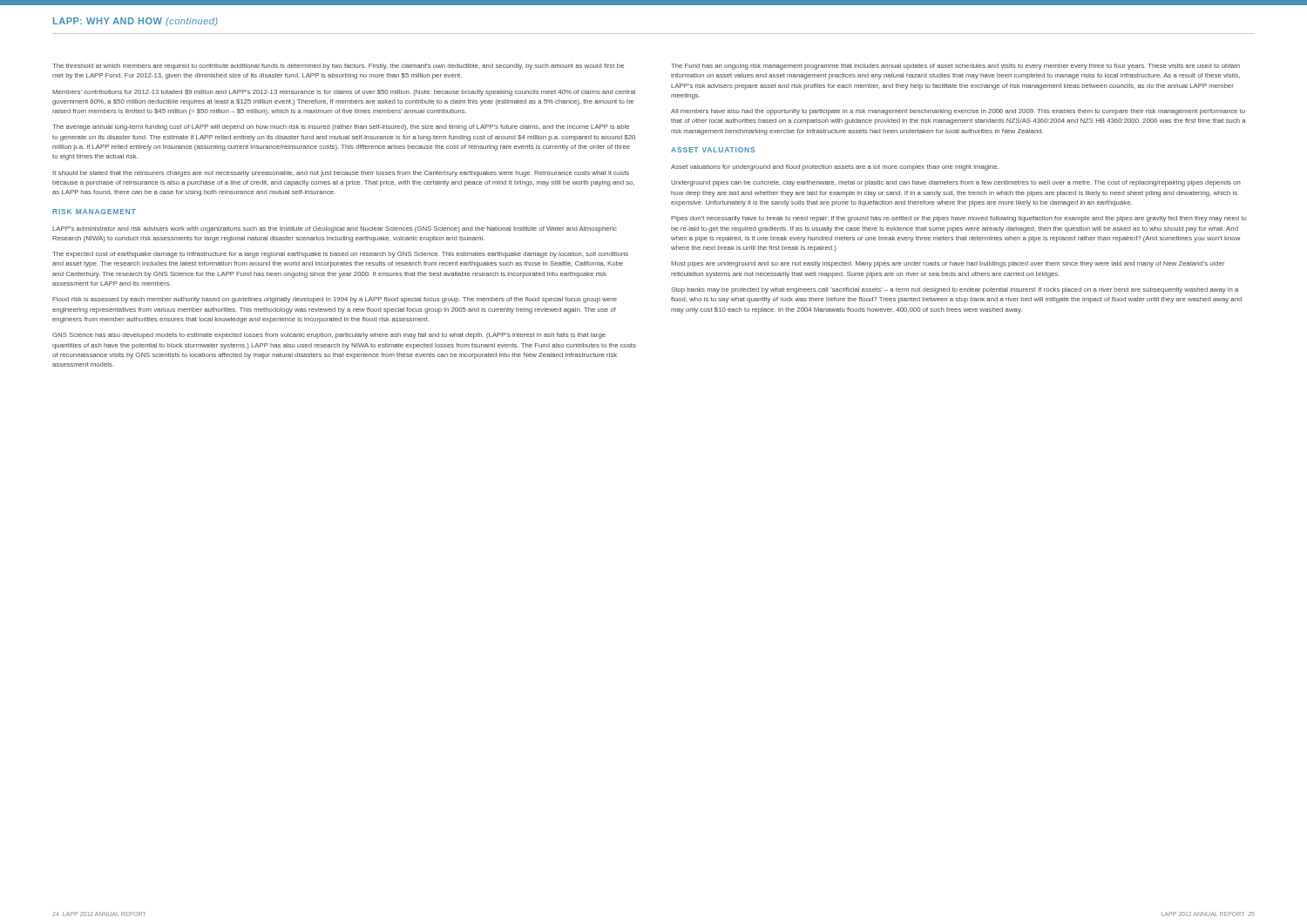Where is the passage that starts "The average annual long-term funding cost of"?

344,142
